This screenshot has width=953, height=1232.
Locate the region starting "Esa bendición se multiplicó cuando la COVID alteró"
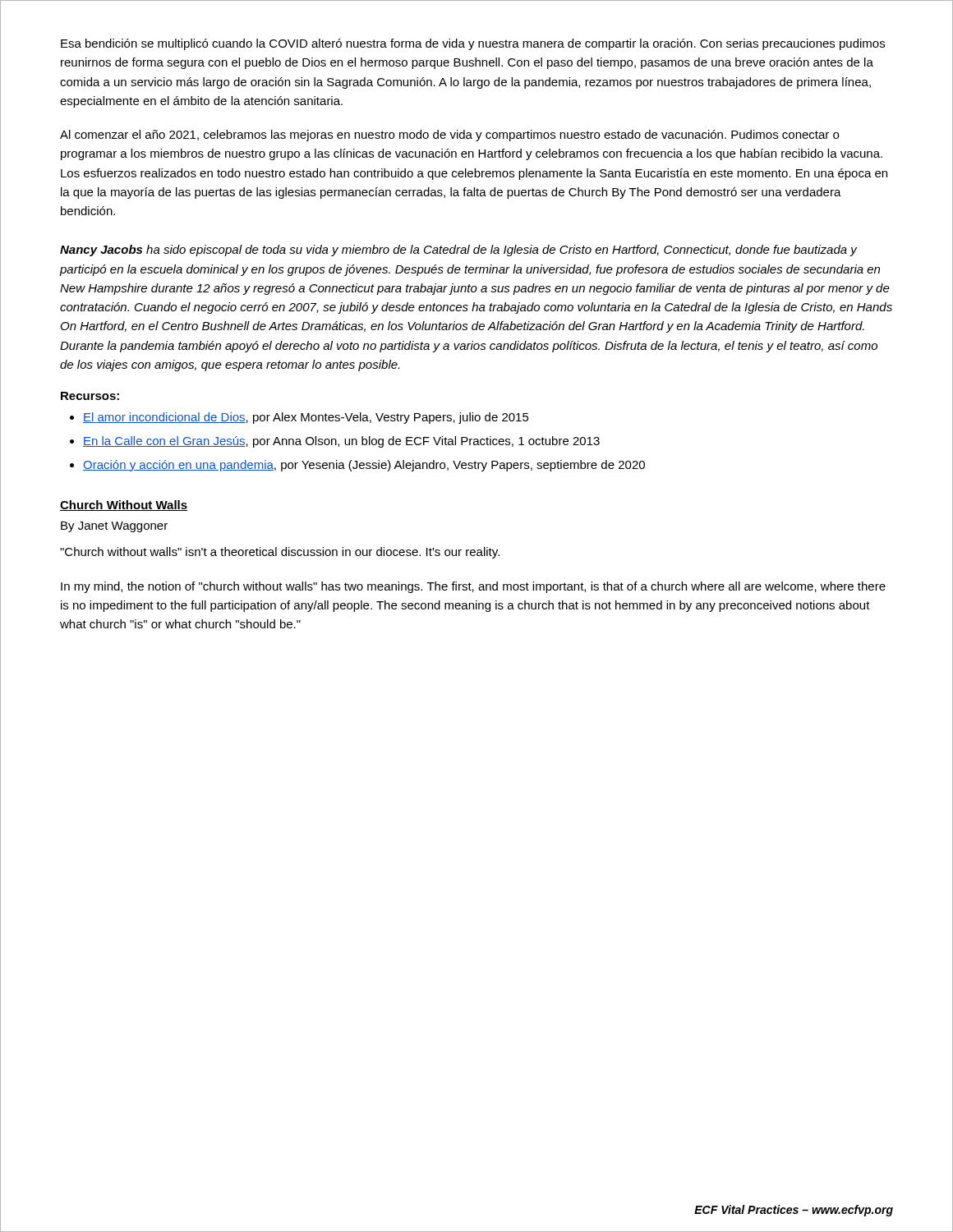click(x=473, y=72)
